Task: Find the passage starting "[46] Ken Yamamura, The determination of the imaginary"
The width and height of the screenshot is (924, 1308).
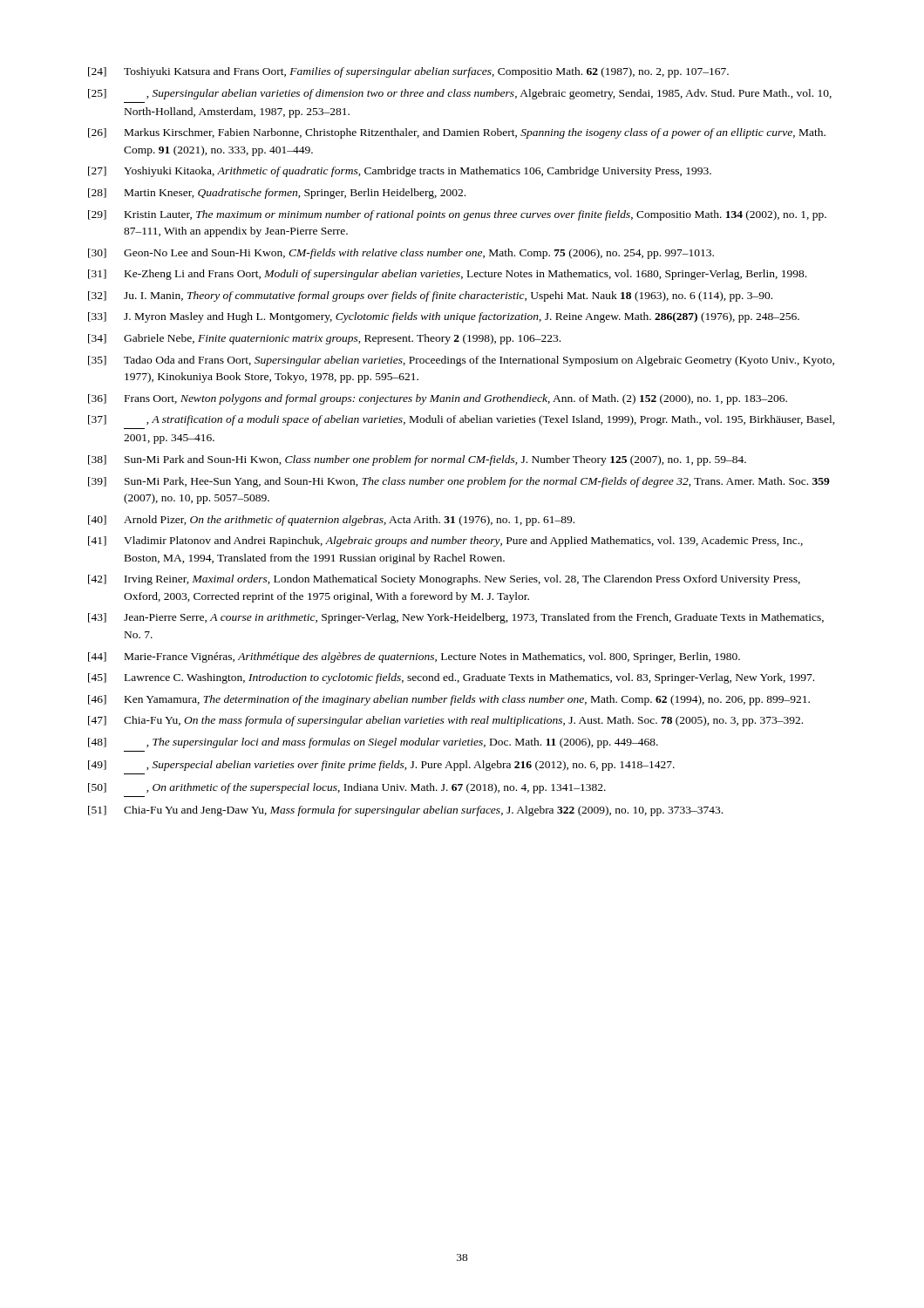Action: pyautogui.click(x=449, y=699)
